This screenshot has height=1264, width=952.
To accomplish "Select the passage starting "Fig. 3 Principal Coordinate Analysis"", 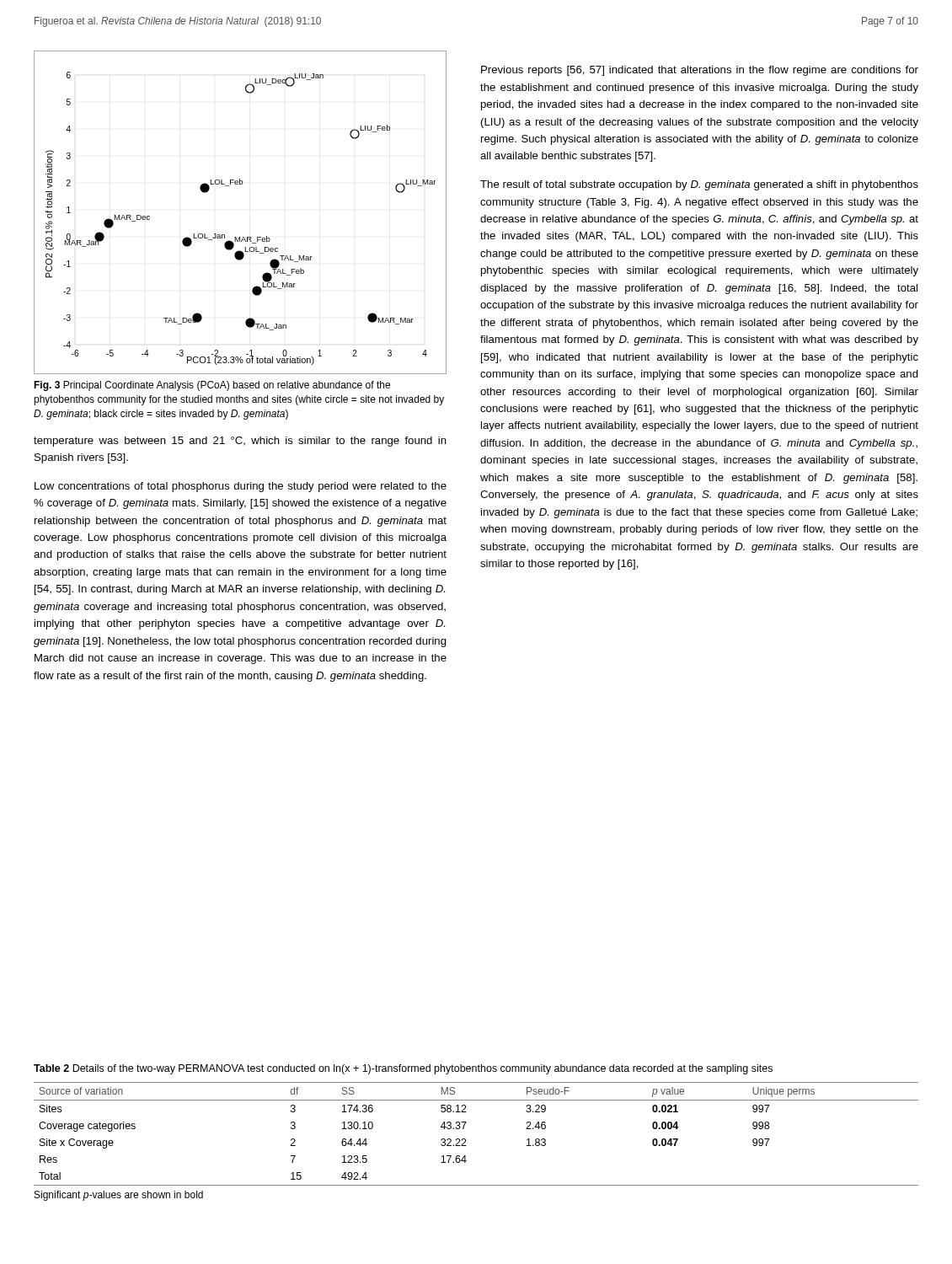I will pos(239,399).
